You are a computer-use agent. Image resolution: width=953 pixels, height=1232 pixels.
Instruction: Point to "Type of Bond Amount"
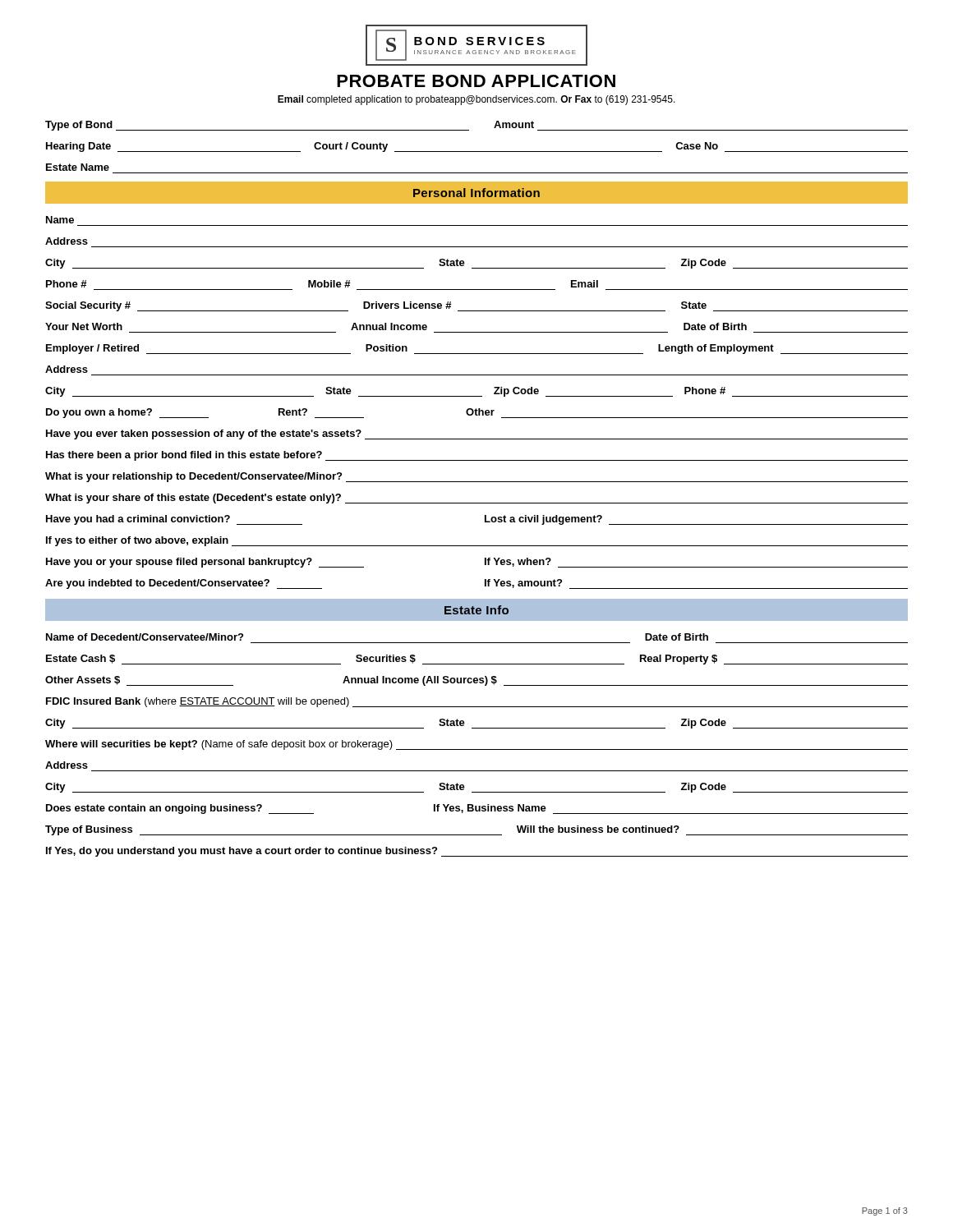coord(476,124)
